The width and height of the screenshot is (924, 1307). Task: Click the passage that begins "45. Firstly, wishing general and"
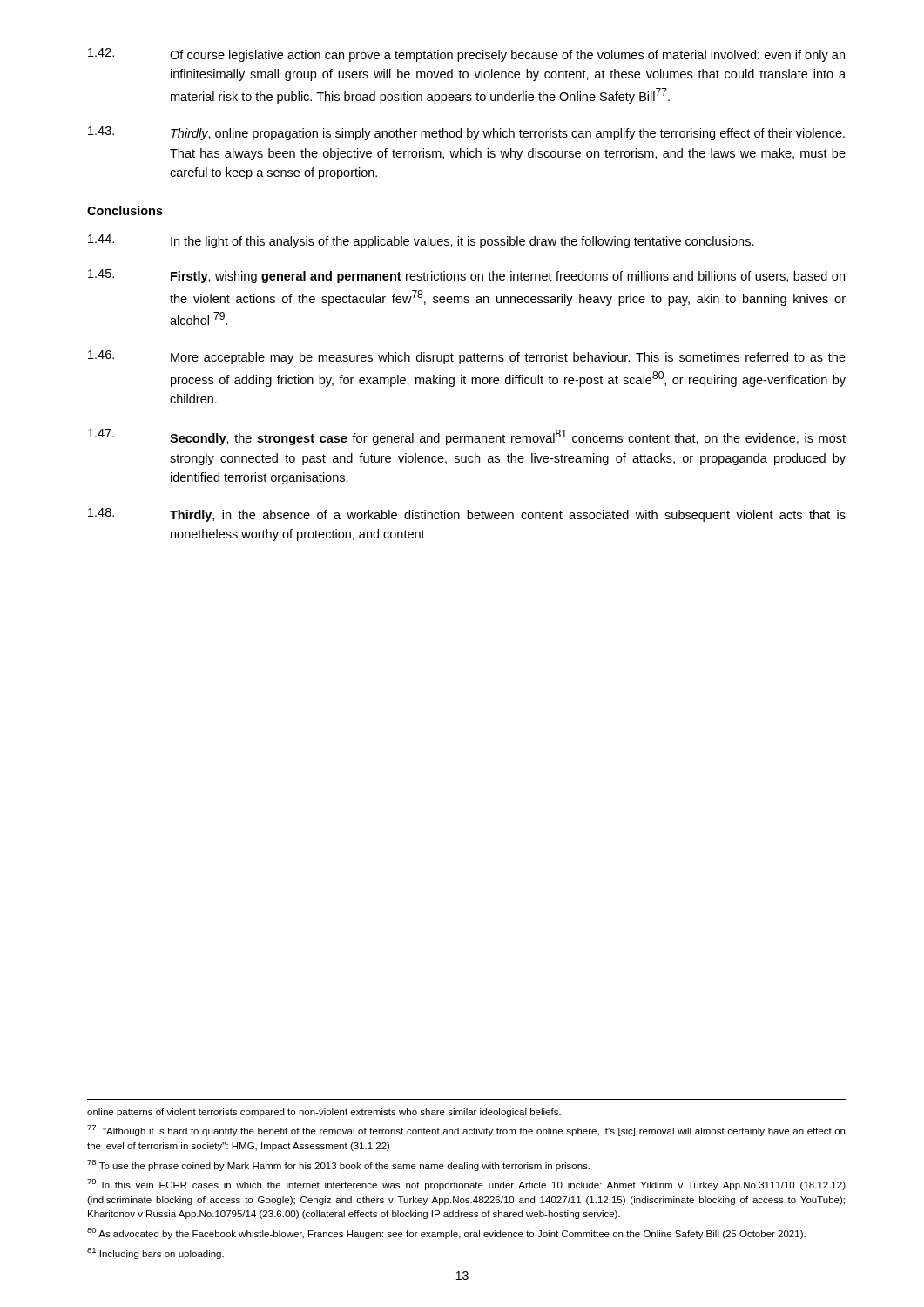point(466,299)
